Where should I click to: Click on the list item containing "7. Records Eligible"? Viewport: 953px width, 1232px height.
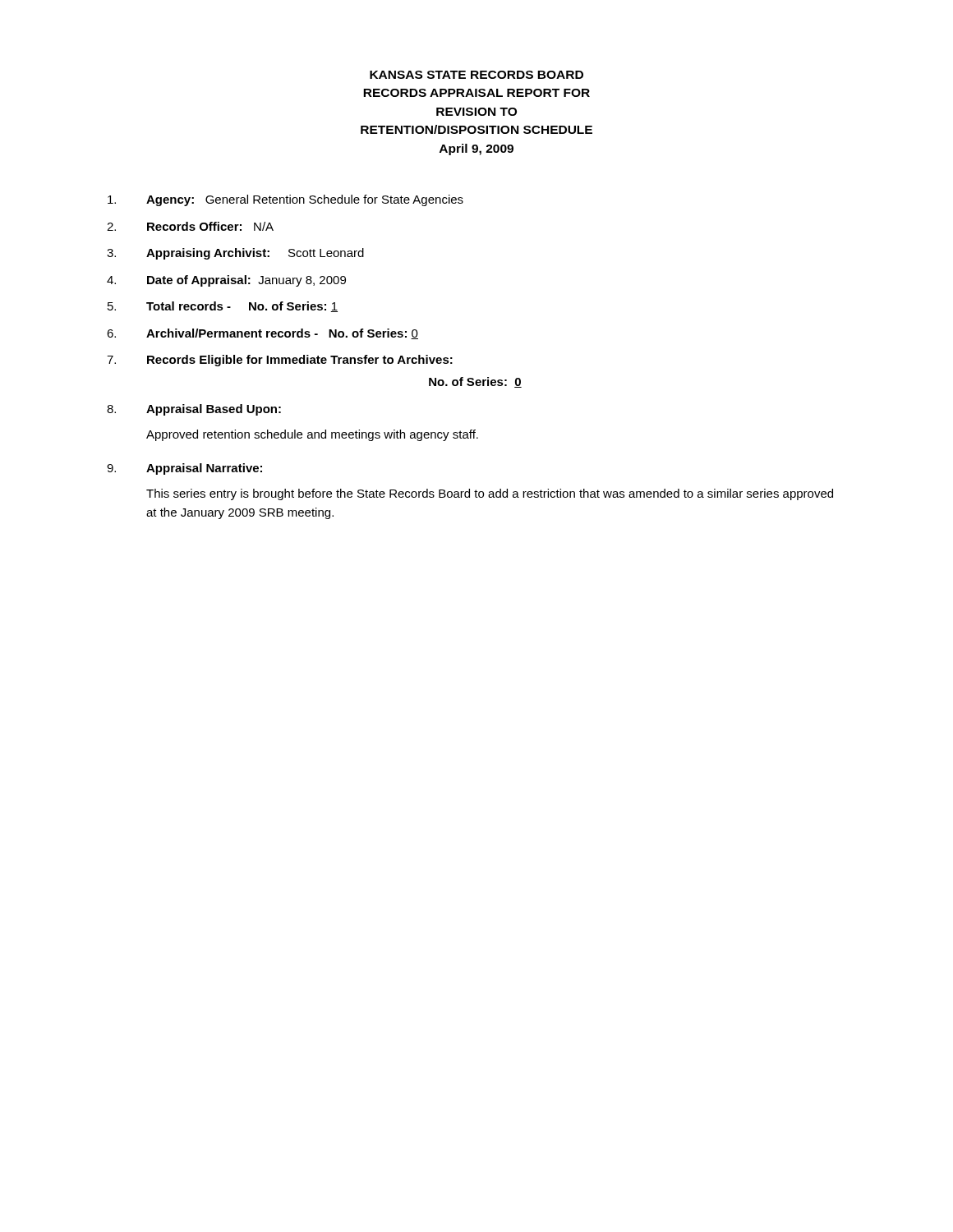tap(280, 360)
